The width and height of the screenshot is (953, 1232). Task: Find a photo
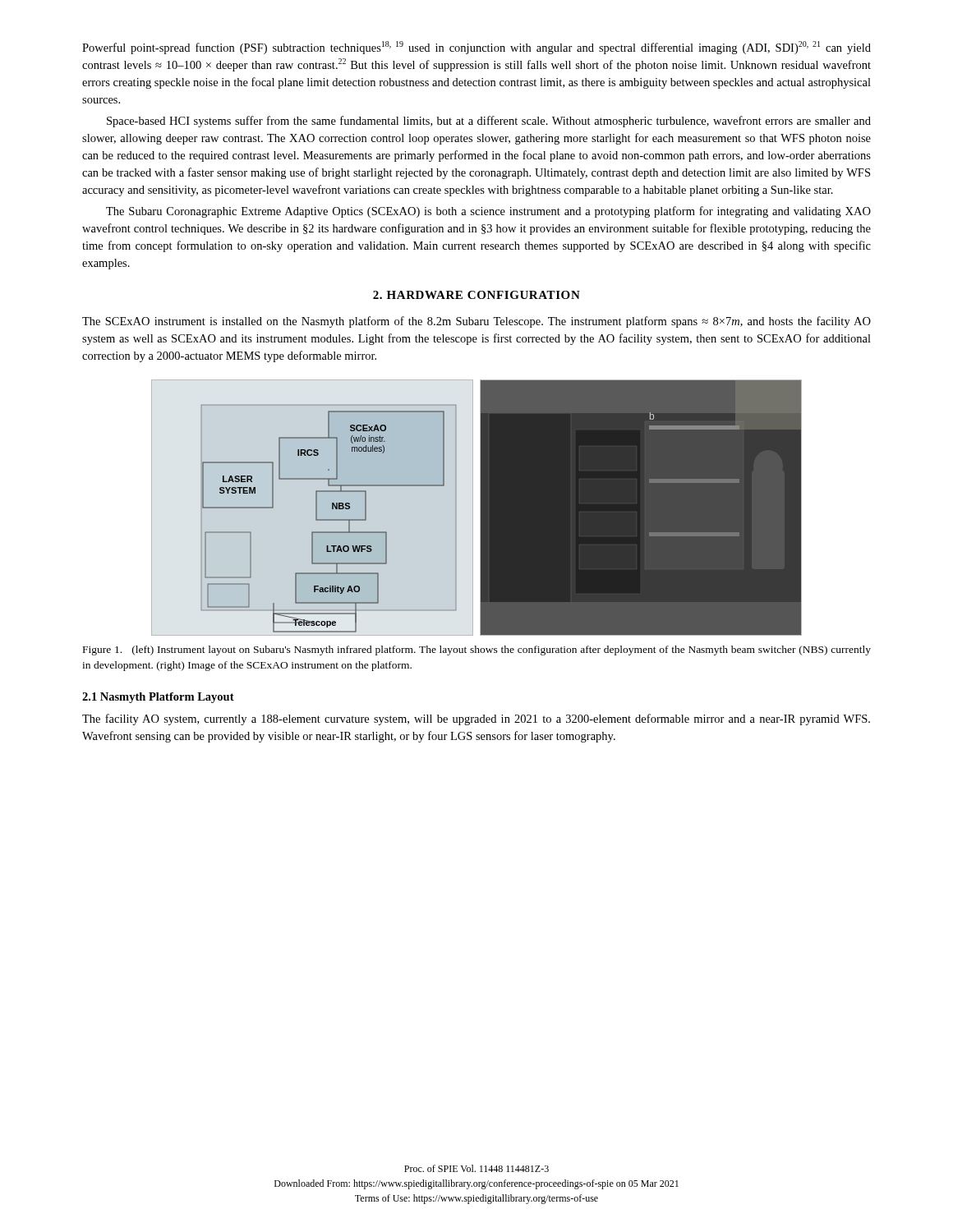click(476, 508)
